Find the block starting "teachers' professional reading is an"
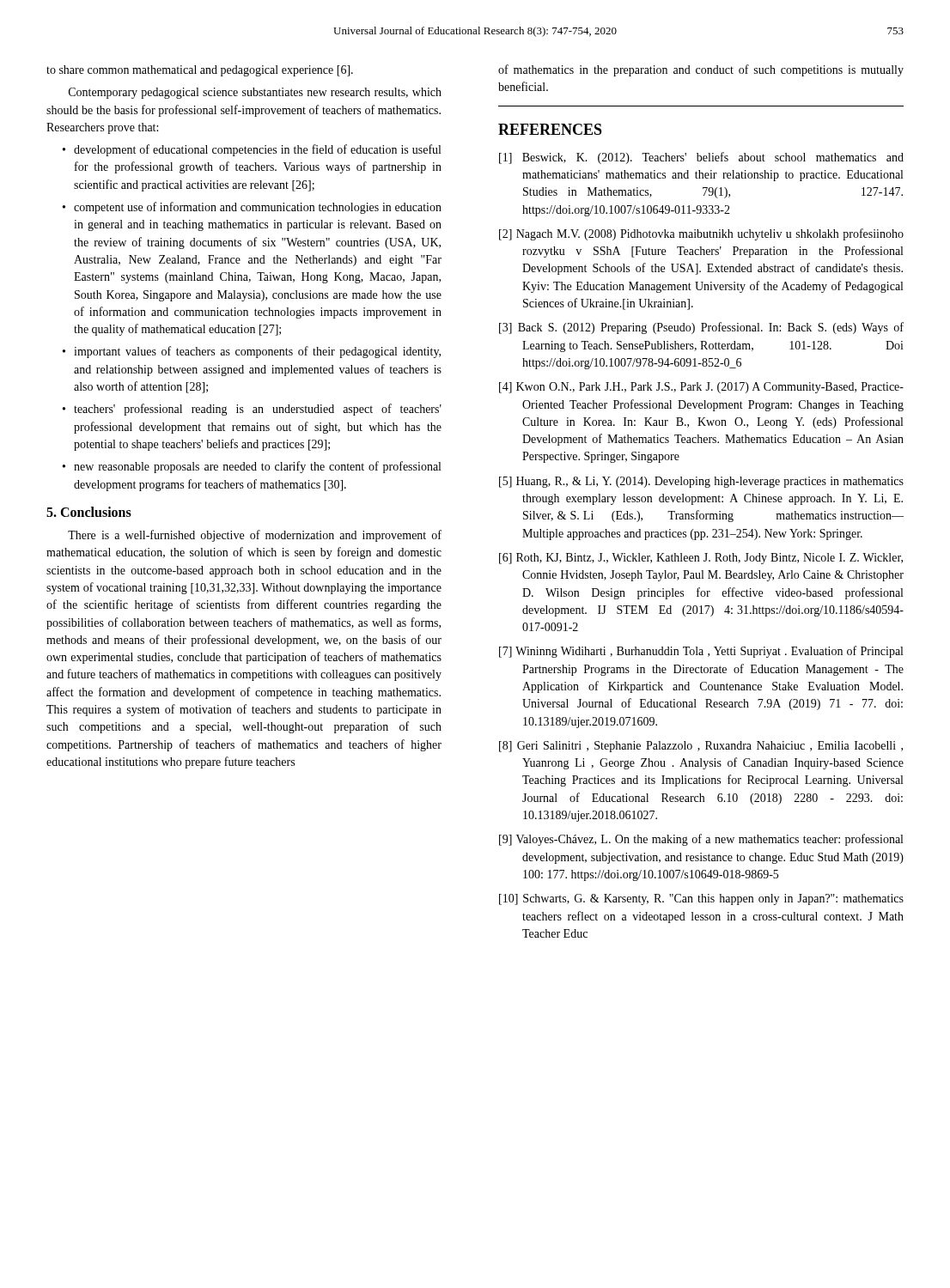Image resolution: width=950 pixels, height=1288 pixels. coord(258,427)
